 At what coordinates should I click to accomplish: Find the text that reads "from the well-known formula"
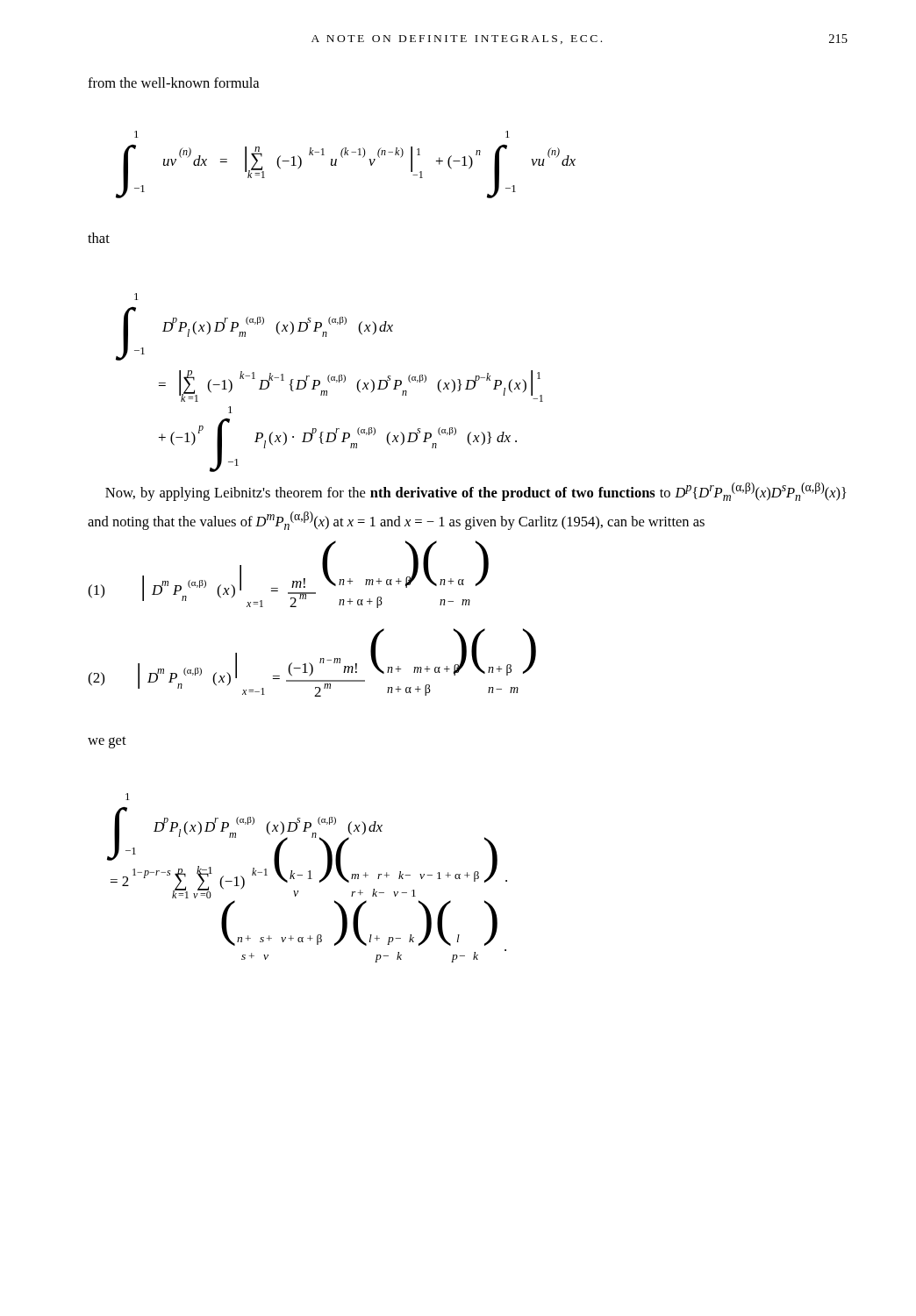click(174, 83)
